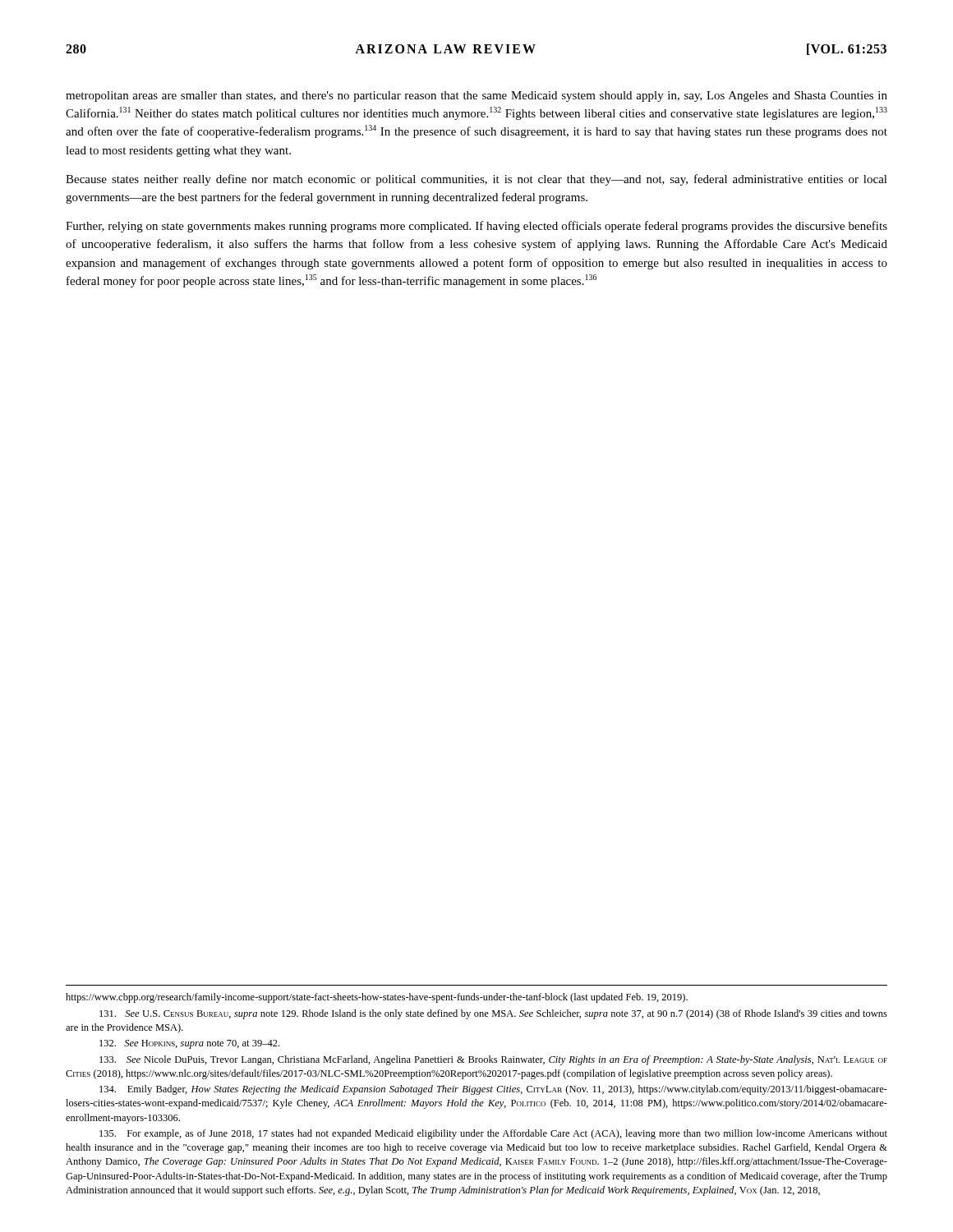The height and width of the screenshot is (1232, 953).
Task: Point to "See Hopkins, supra note 70, at 39–42."
Action: [189, 1043]
